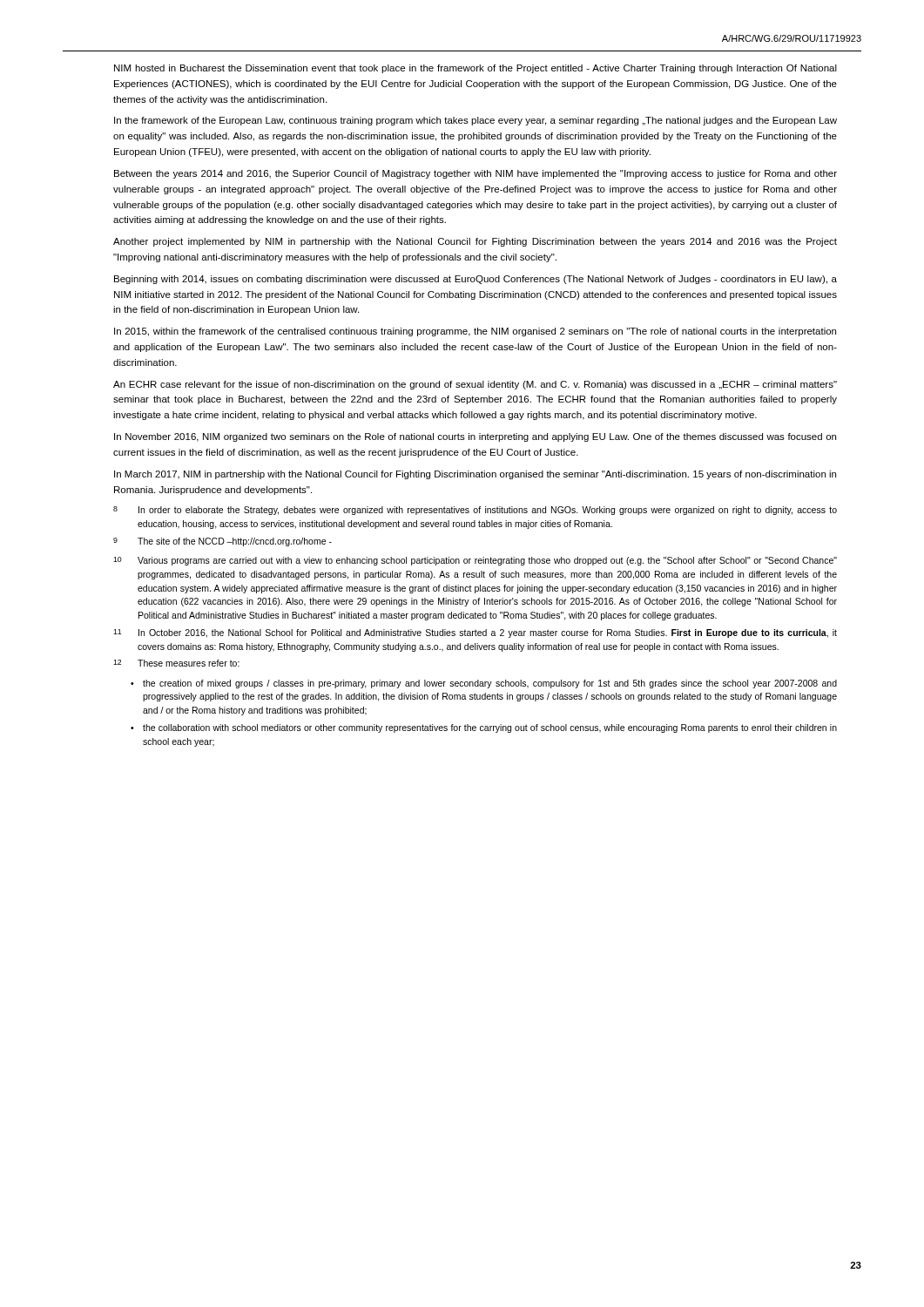Click the passage that begins "In 2015, within"
The height and width of the screenshot is (1307, 924).
(475, 347)
